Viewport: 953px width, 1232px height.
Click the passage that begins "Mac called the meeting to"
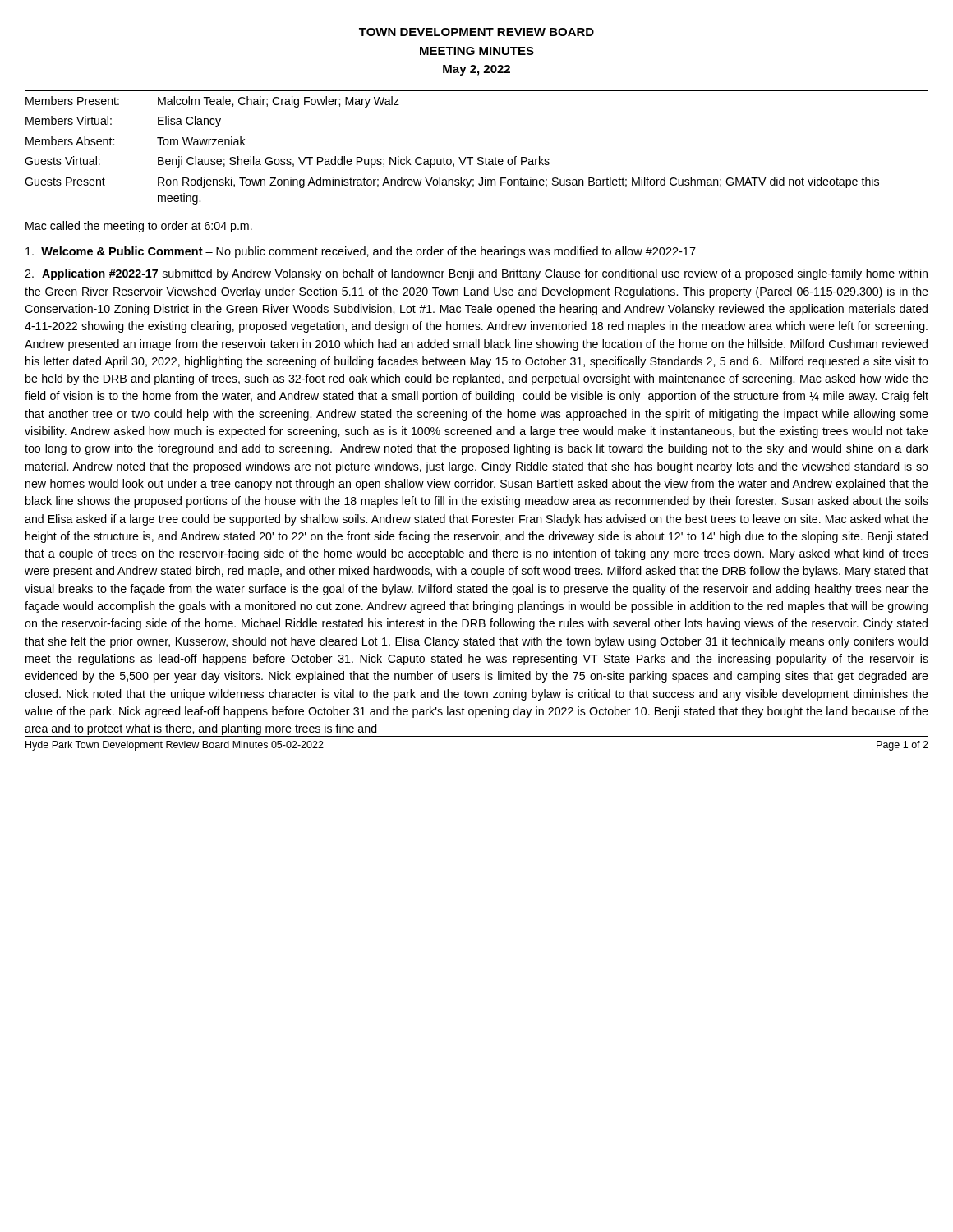(x=139, y=226)
